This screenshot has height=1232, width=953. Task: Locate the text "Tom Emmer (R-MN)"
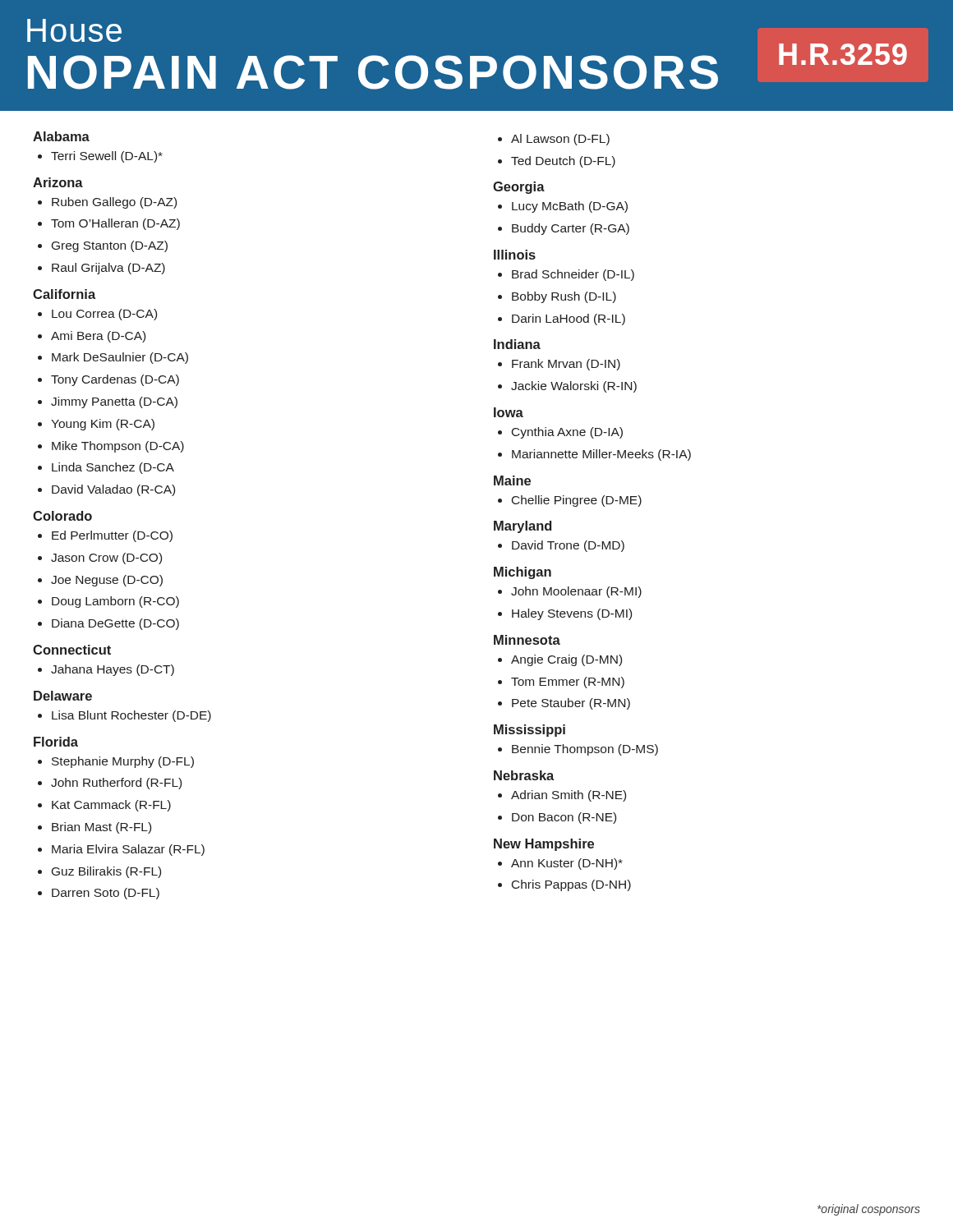pos(568,683)
